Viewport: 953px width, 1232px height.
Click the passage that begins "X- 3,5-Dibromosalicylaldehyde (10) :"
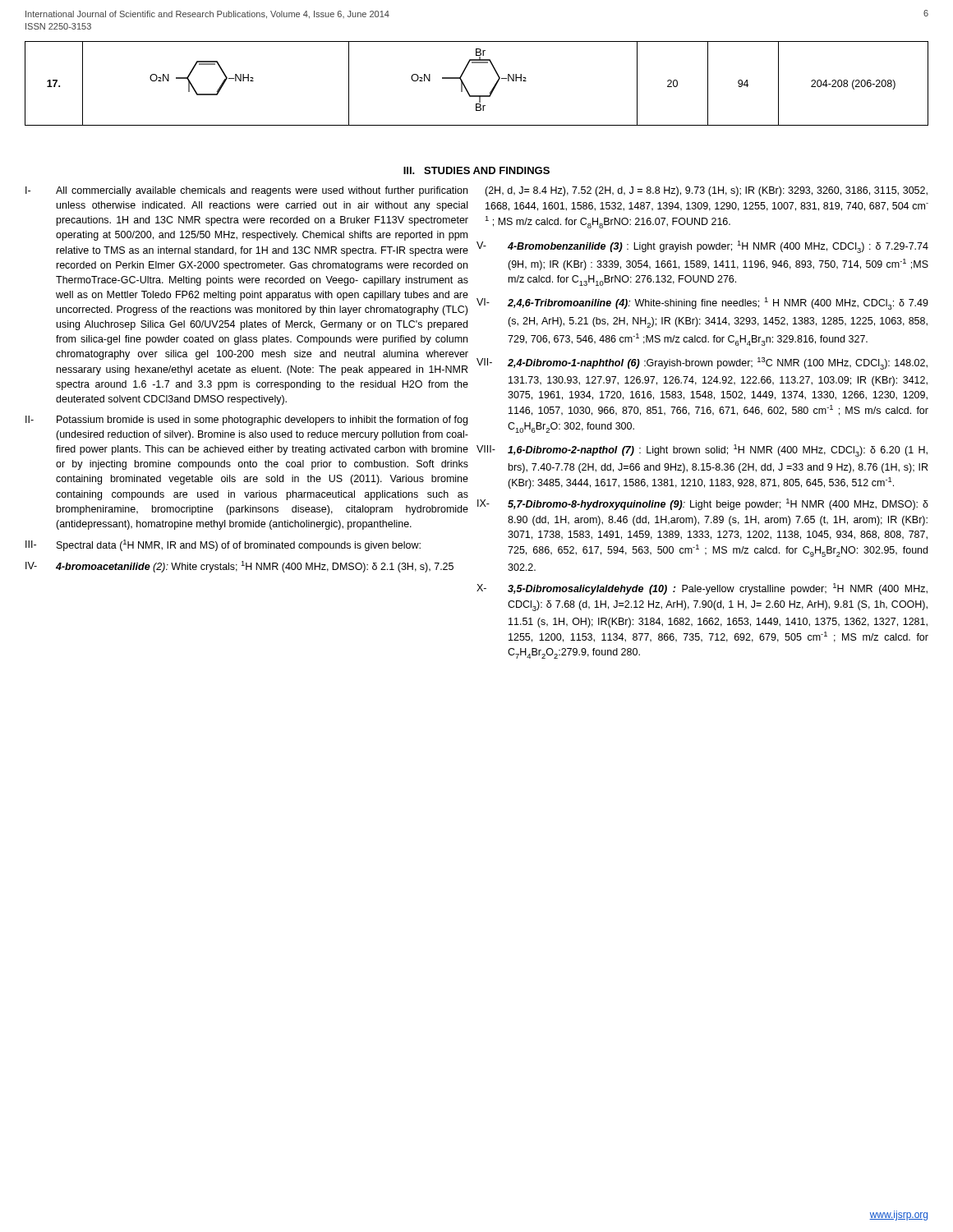tap(702, 622)
